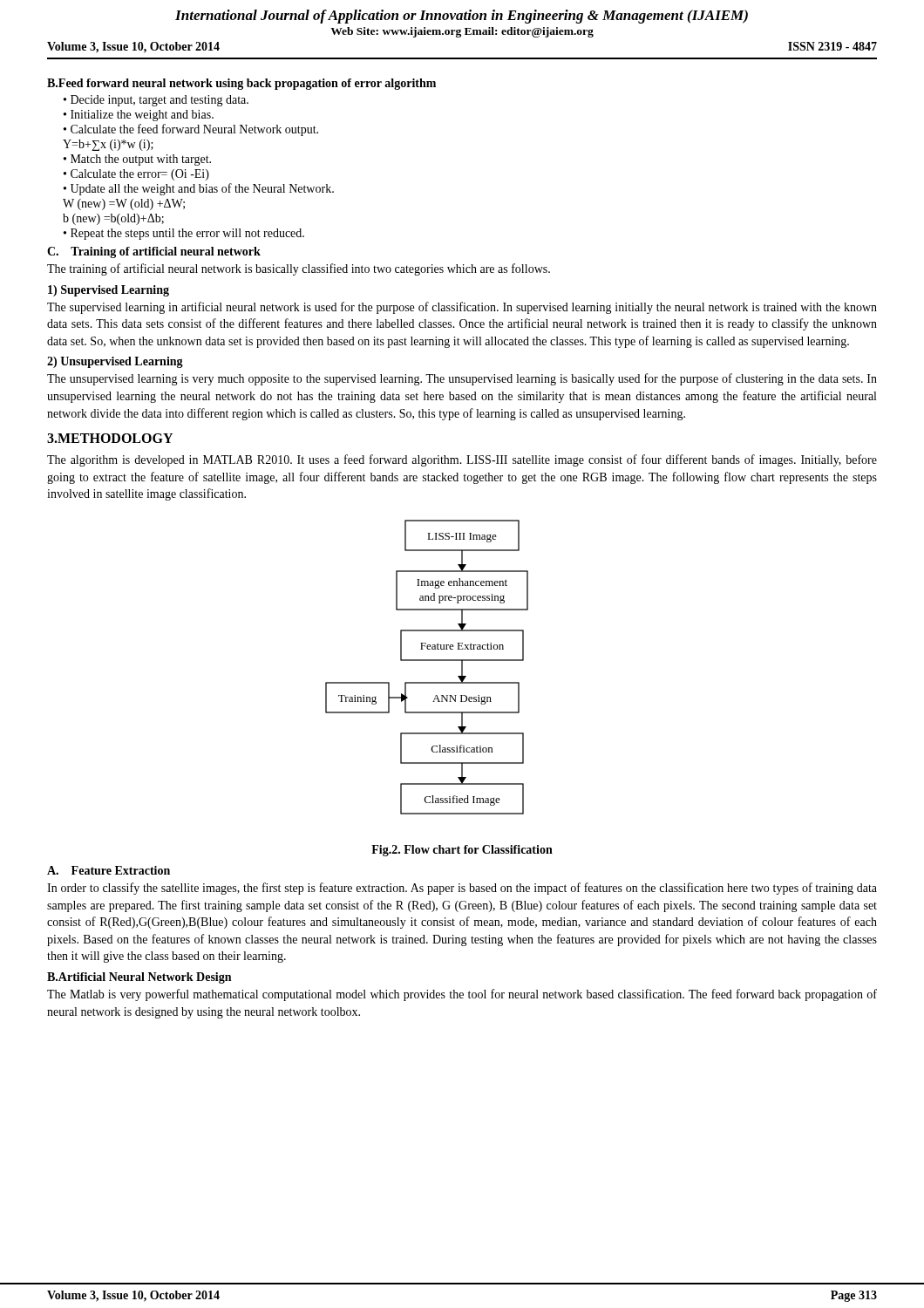Point to the passage starting "A. Feature Extraction"
924x1308 pixels.
coord(109,871)
